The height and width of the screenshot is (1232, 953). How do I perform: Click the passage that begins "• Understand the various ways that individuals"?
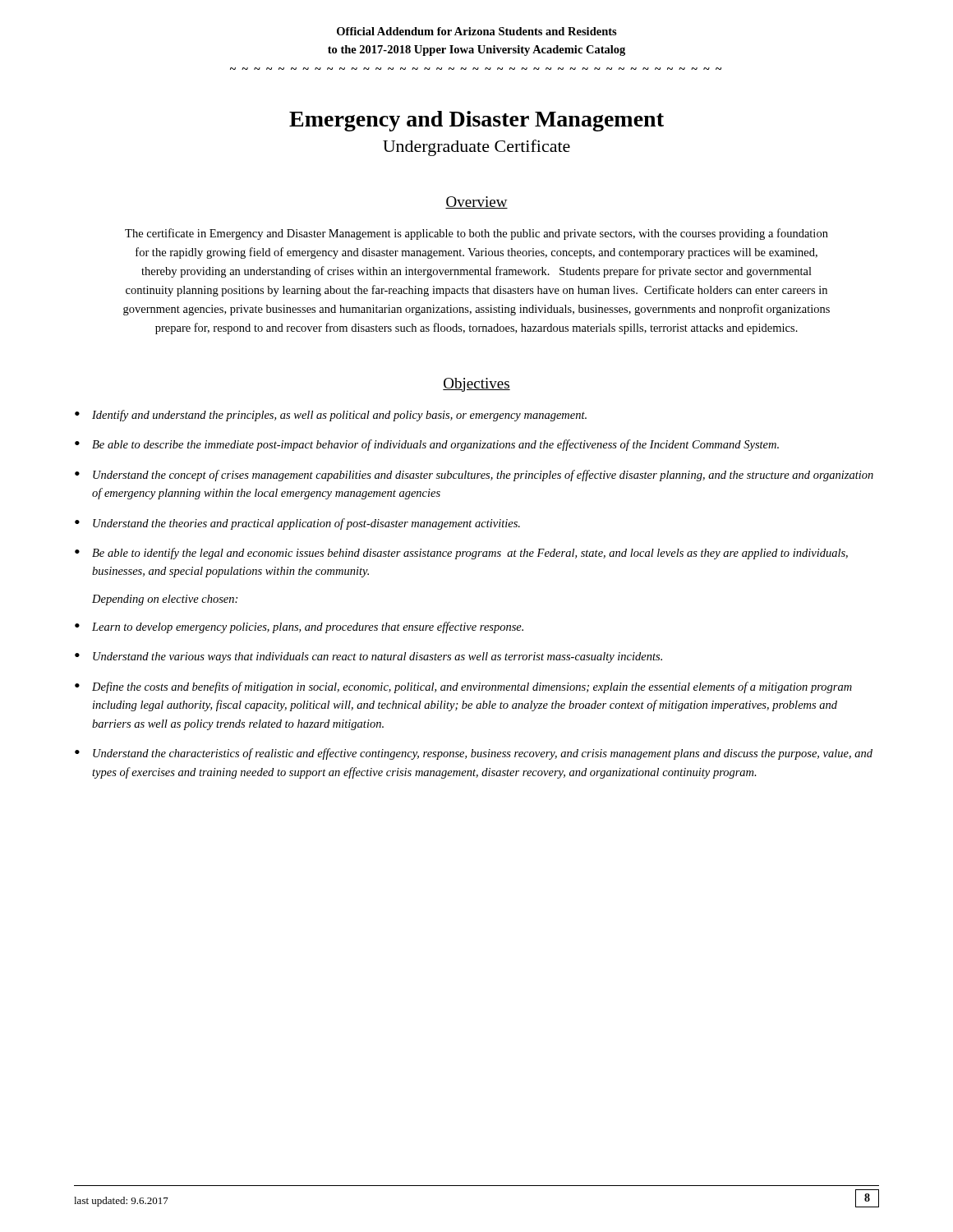point(476,657)
